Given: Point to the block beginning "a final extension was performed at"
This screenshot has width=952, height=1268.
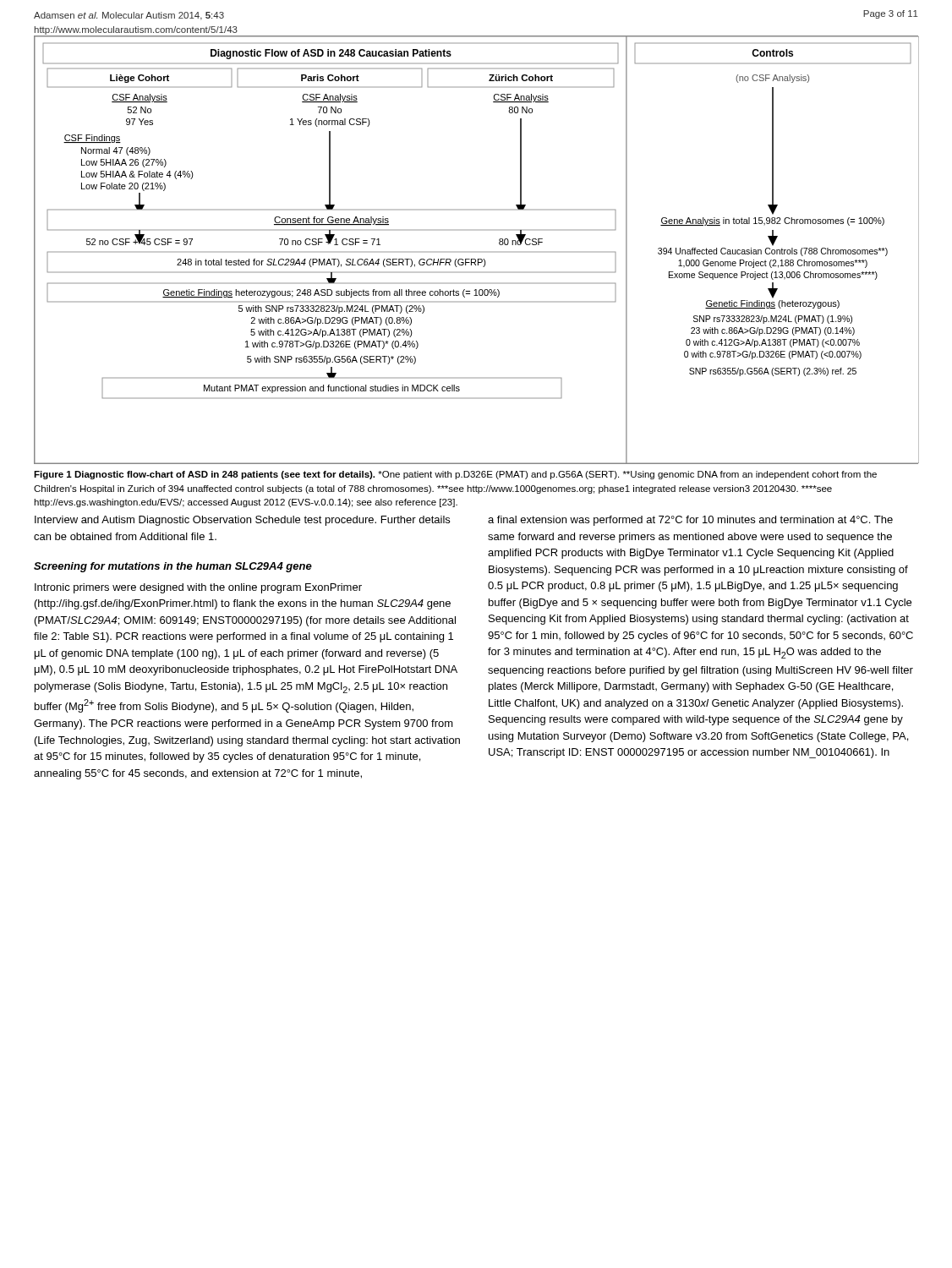Looking at the screenshot, I should click(701, 636).
